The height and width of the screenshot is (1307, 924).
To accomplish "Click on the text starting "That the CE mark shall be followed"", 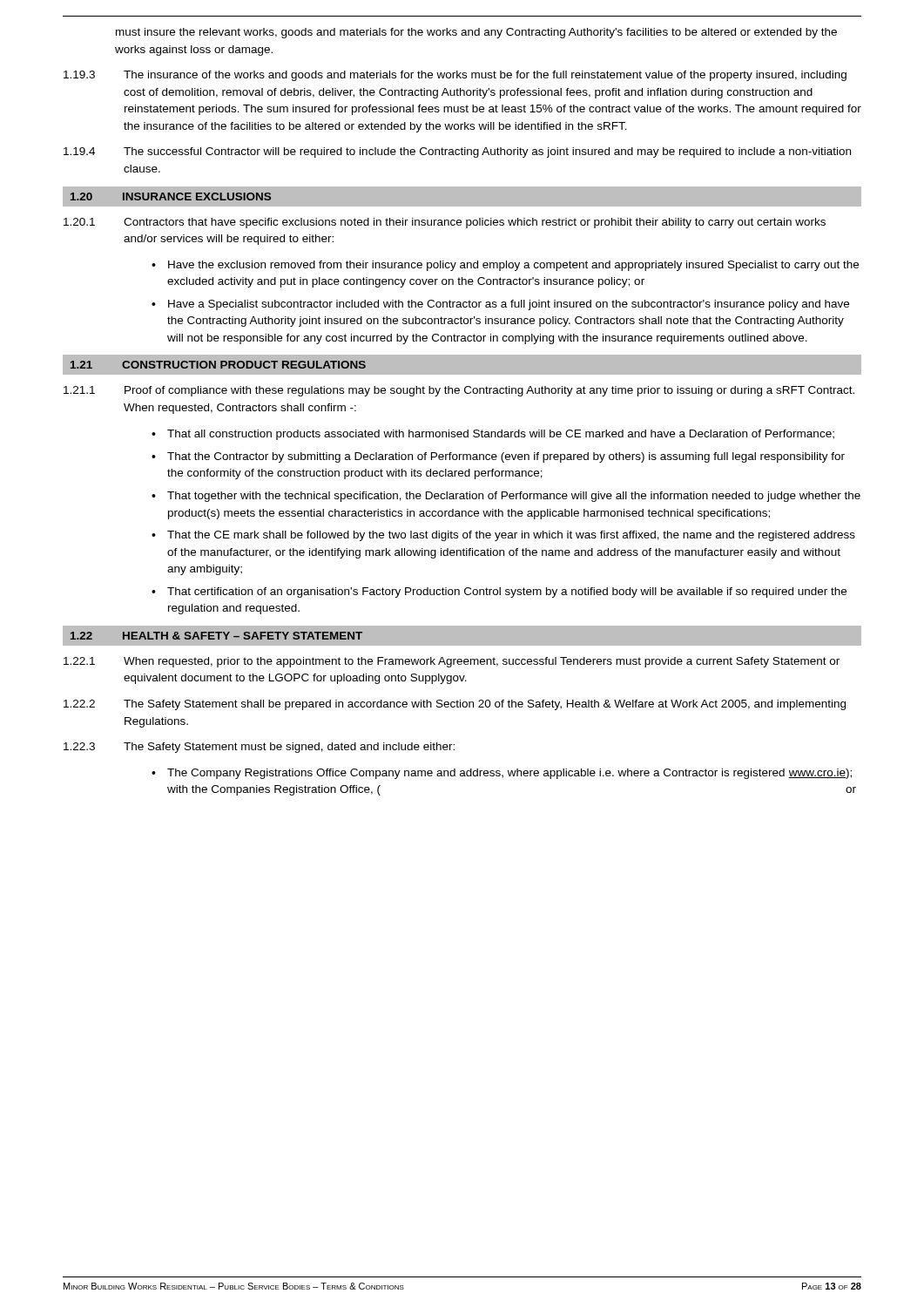I will pos(511,552).
